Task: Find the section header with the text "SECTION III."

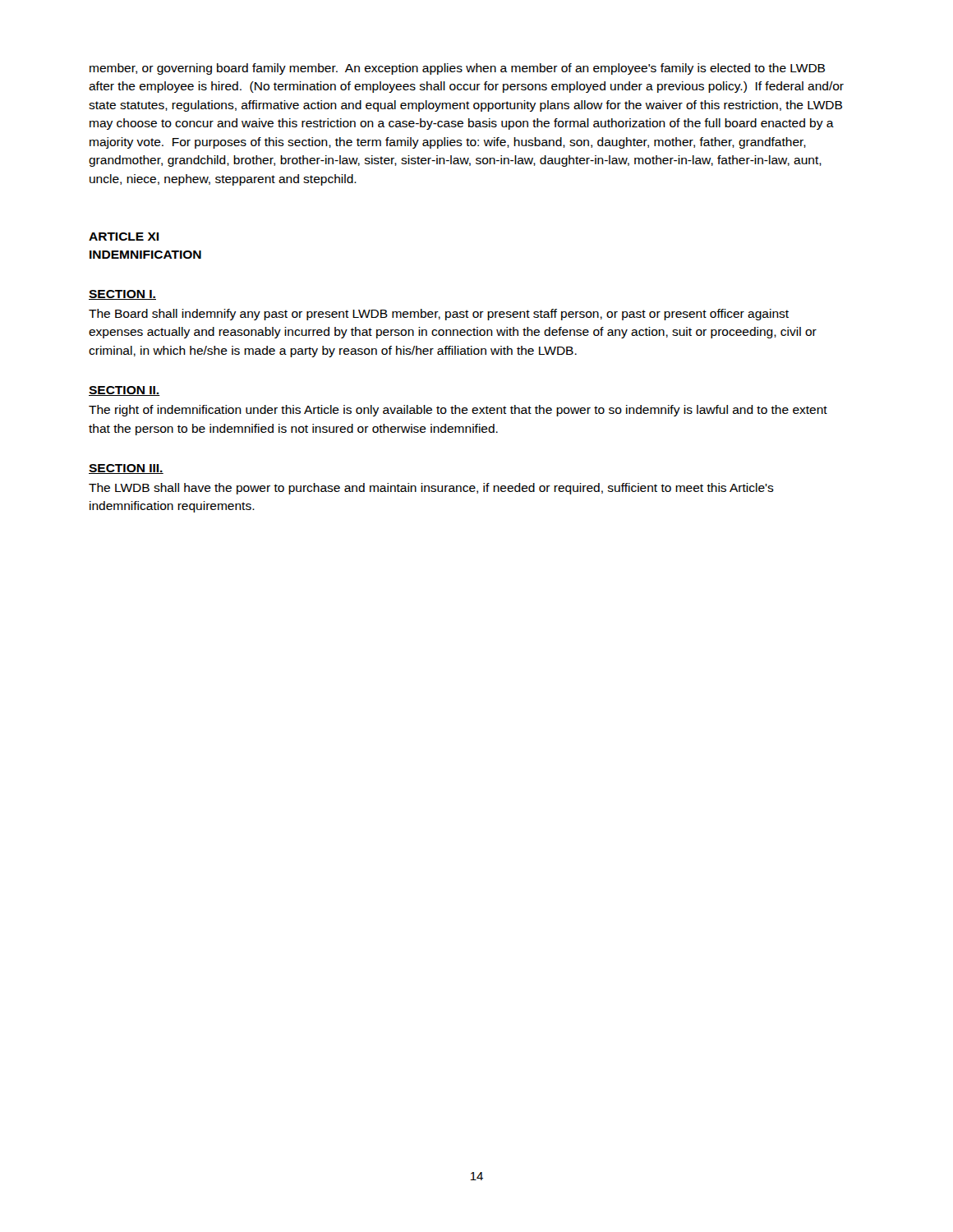Action: 126,468
